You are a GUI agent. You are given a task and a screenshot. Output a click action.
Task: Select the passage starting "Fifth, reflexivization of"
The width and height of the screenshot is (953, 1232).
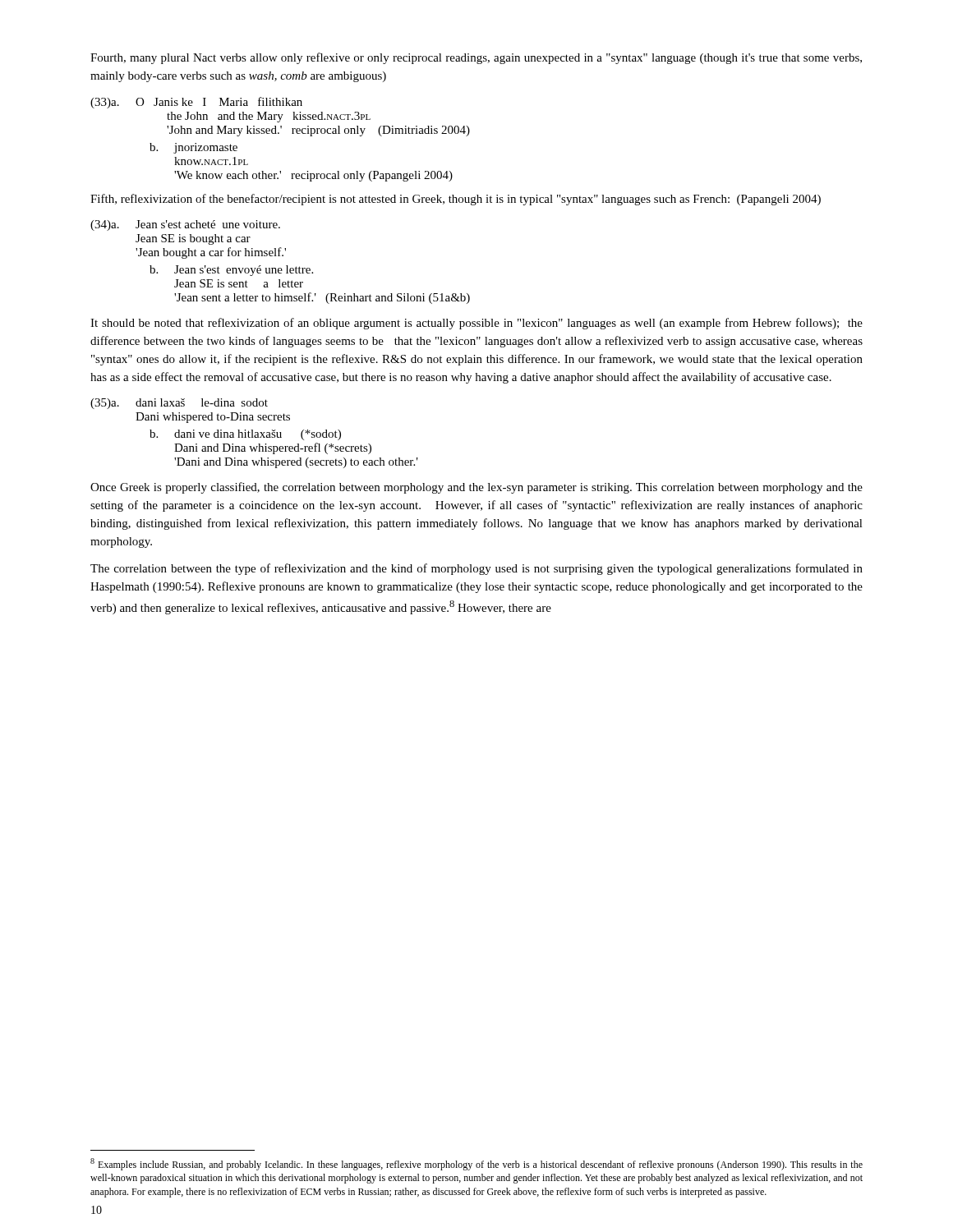pyautogui.click(x=476, y=199)
